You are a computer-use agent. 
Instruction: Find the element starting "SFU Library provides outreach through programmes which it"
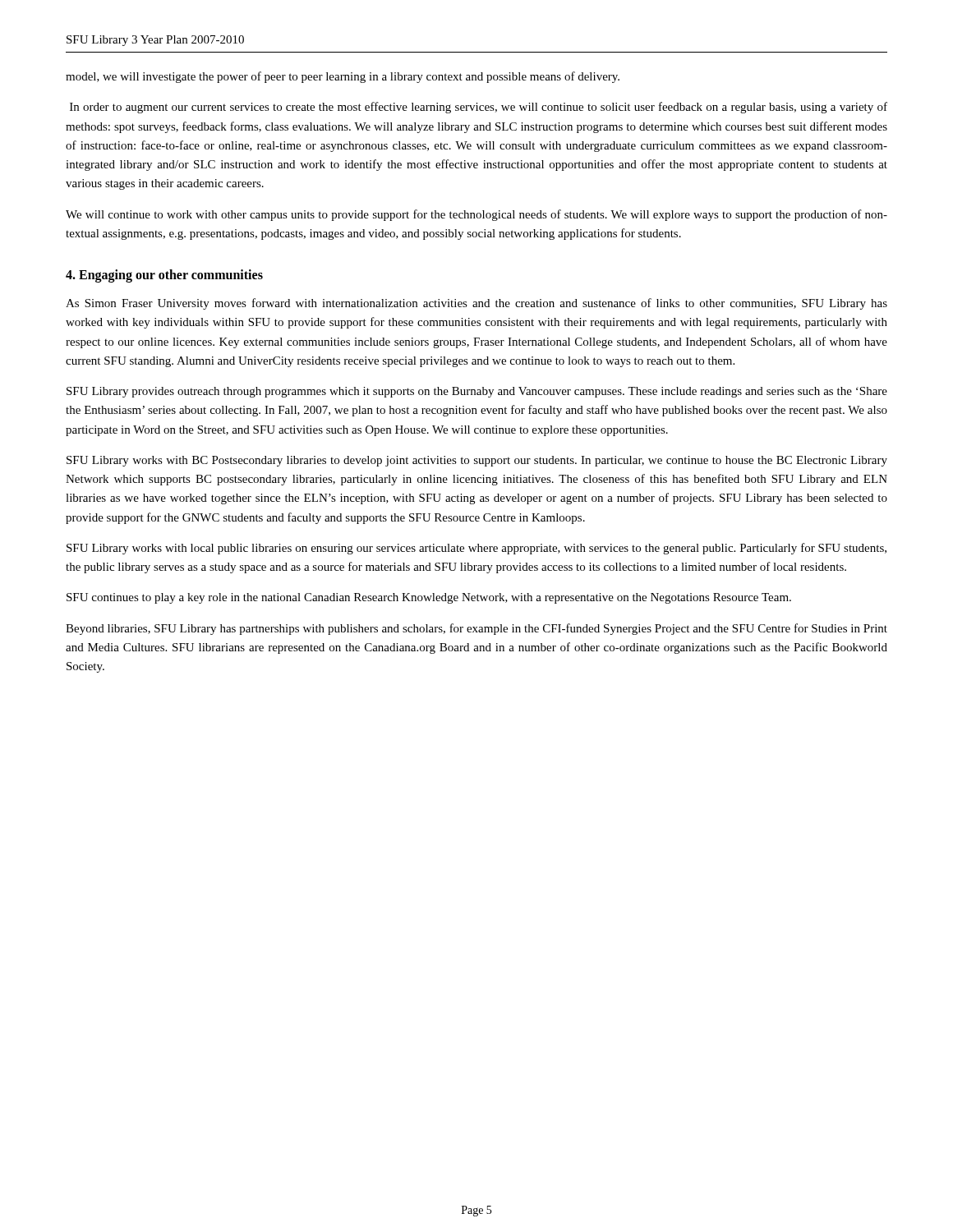476,410
